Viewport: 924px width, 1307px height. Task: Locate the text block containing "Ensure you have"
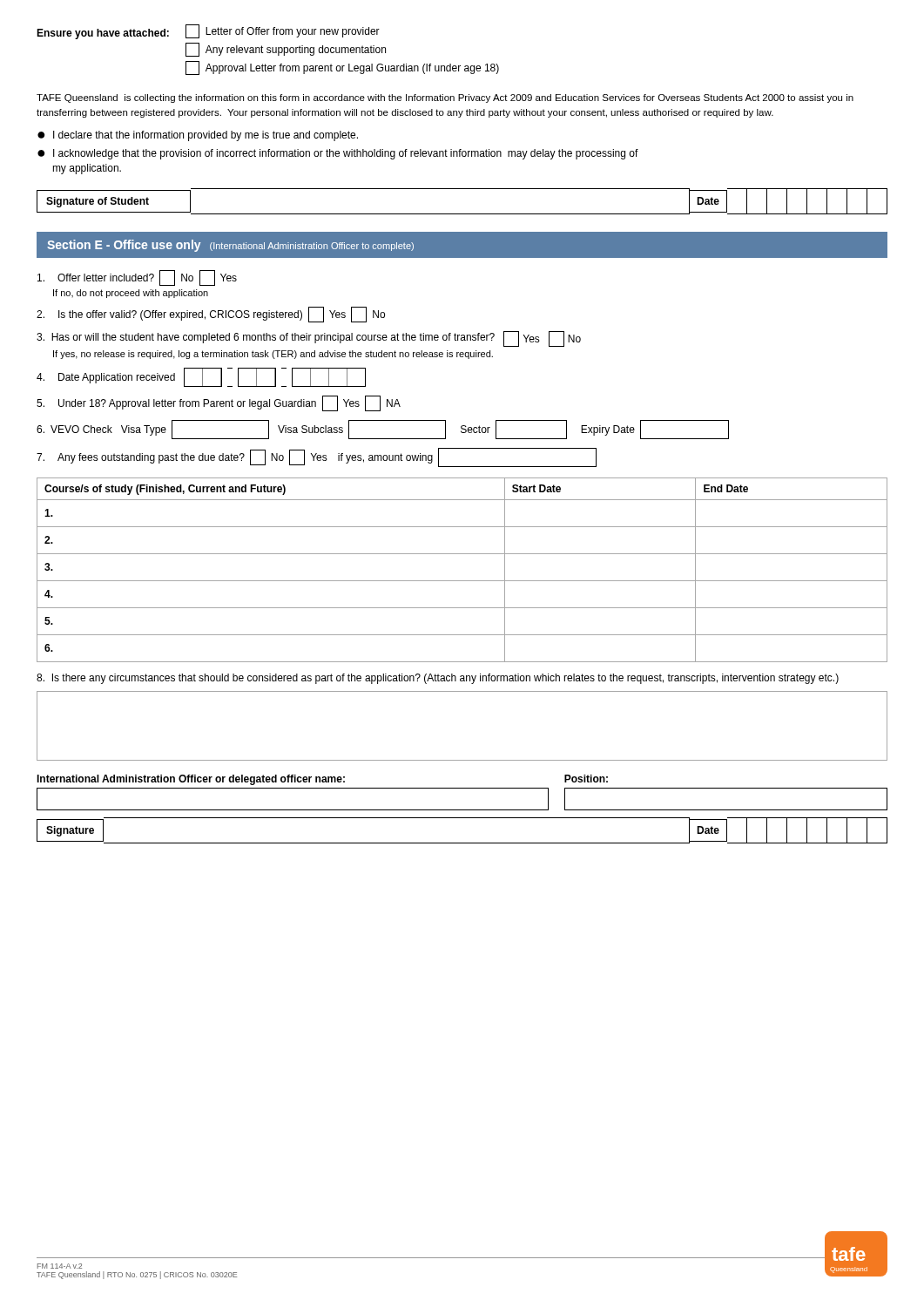(268, 50)
